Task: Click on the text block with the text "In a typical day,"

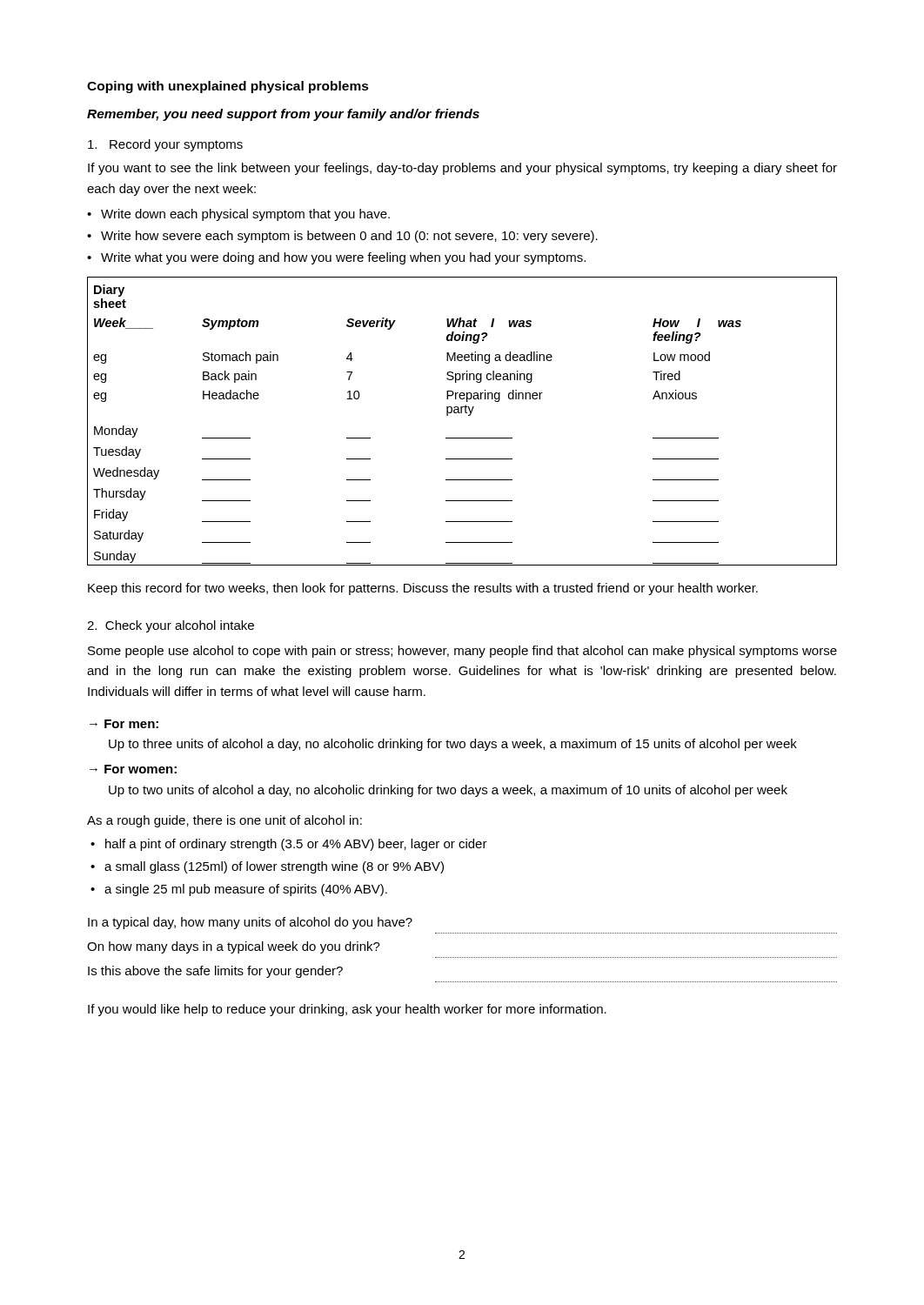Action: (462, 947)
